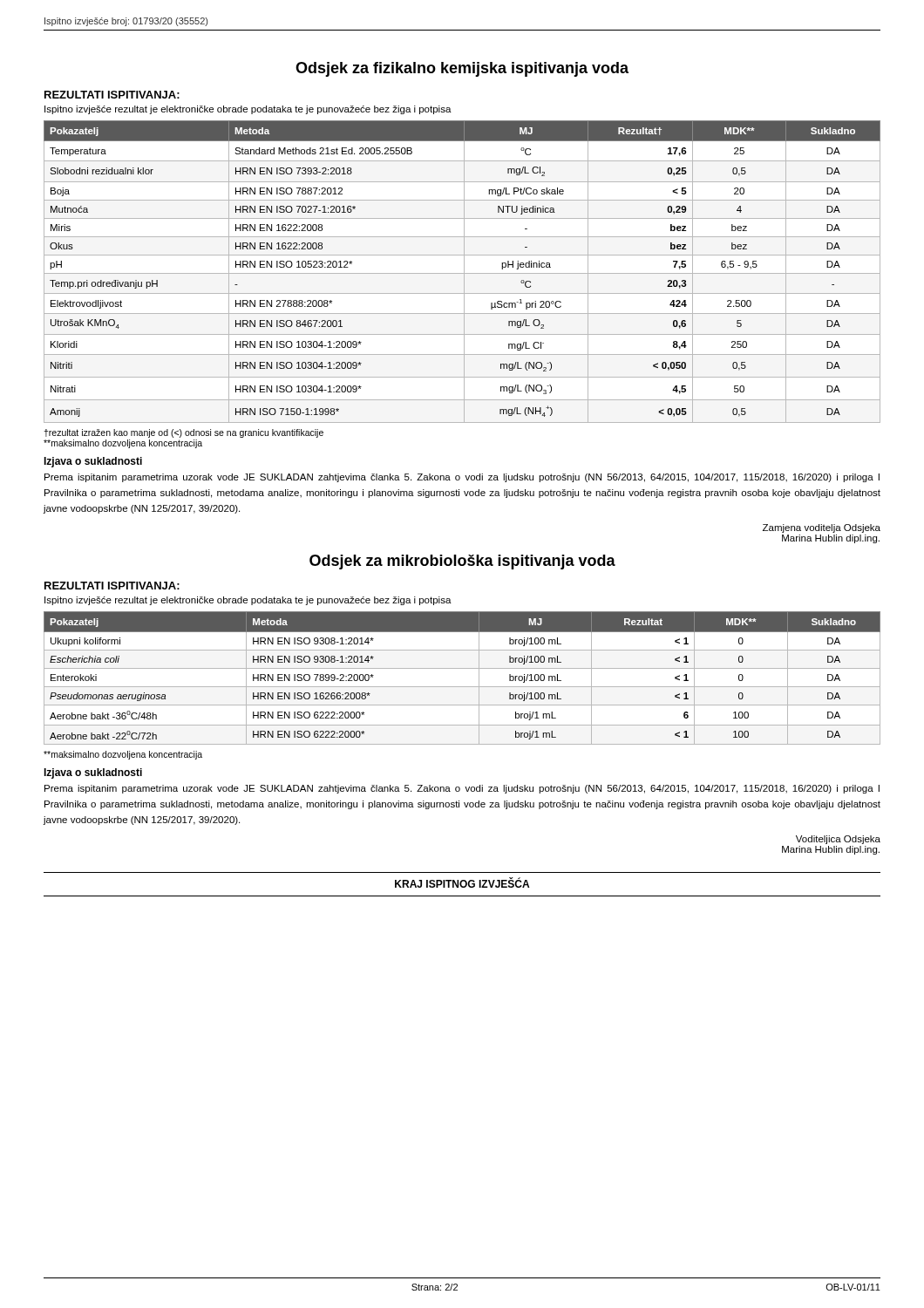Viewport: 924px width, 1308px height.
Task: Select the table that reads "o C"
Action: pos(462,272)
